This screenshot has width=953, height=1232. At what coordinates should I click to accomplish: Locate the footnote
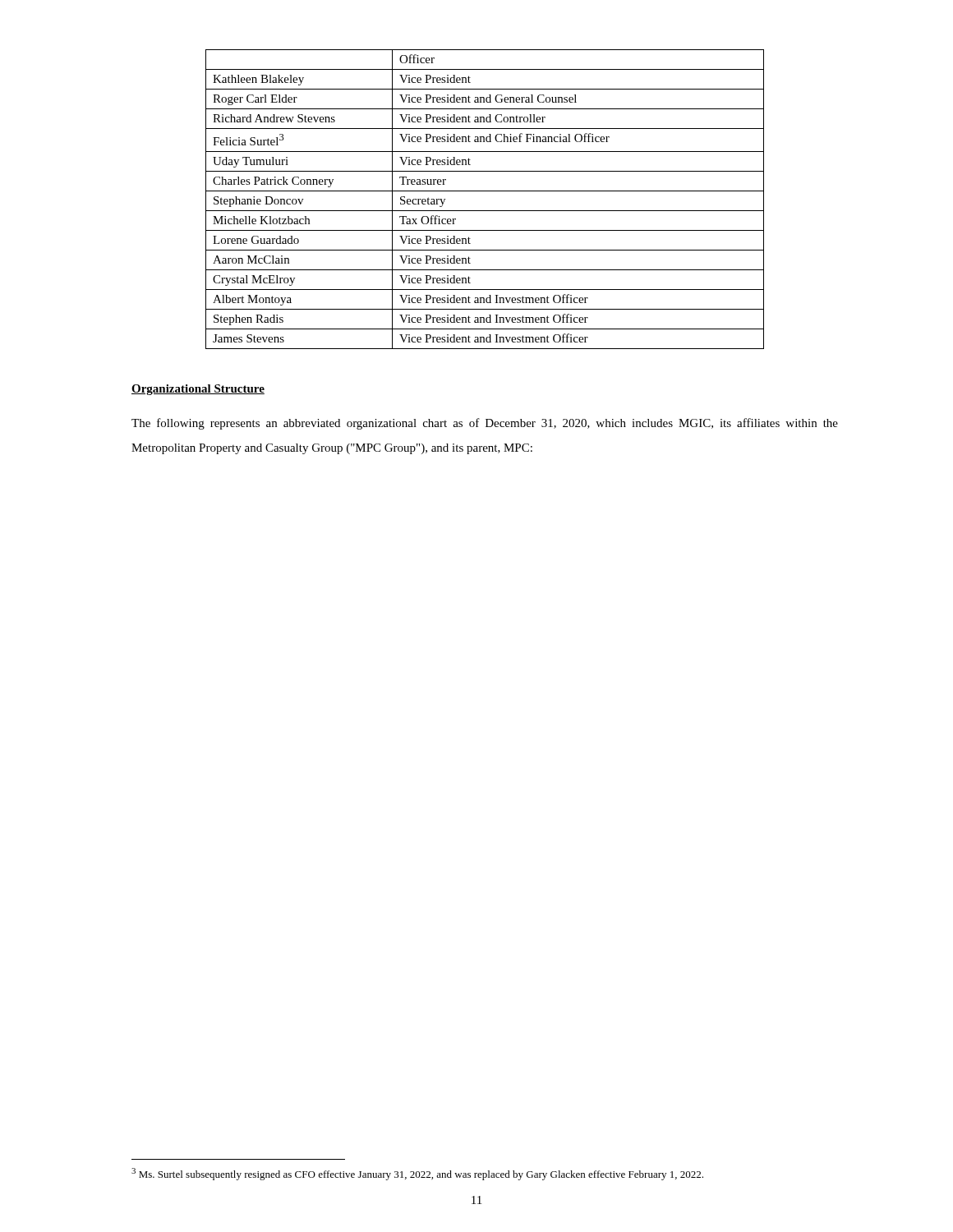418,1173
